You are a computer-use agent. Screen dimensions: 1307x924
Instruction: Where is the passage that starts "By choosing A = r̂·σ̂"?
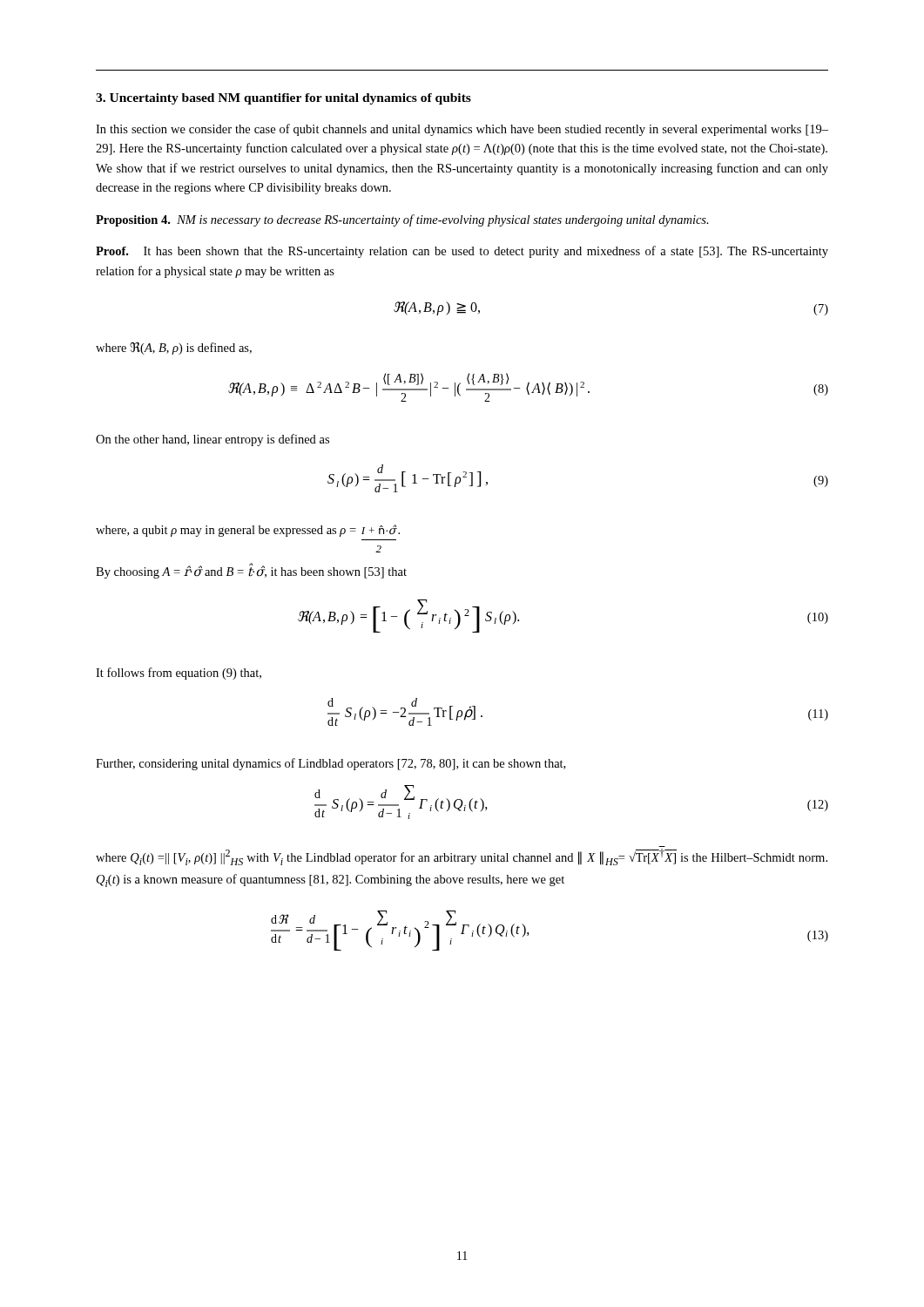click(x=251, y=571)
